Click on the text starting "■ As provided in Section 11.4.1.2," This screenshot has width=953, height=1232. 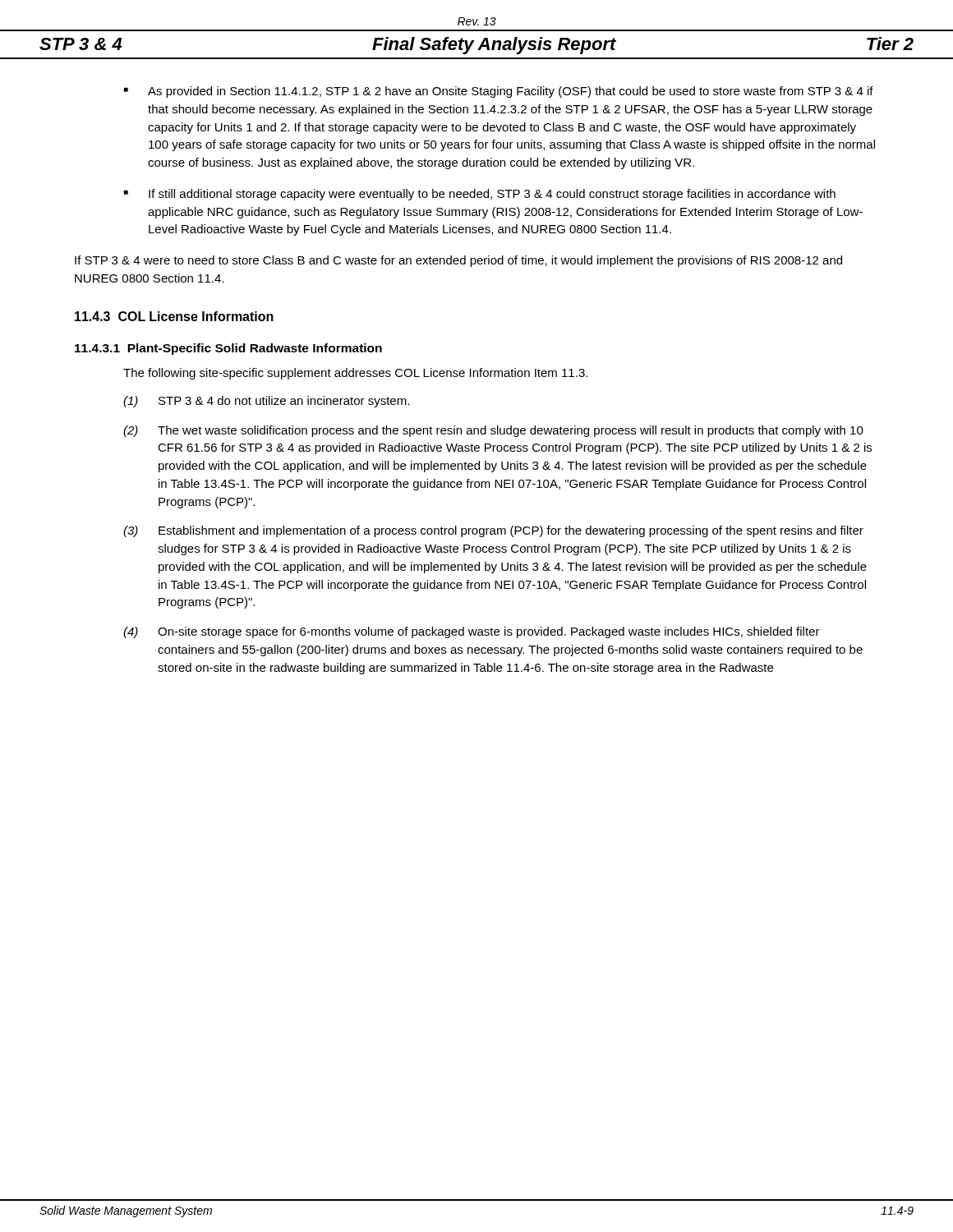click(501, 127)
